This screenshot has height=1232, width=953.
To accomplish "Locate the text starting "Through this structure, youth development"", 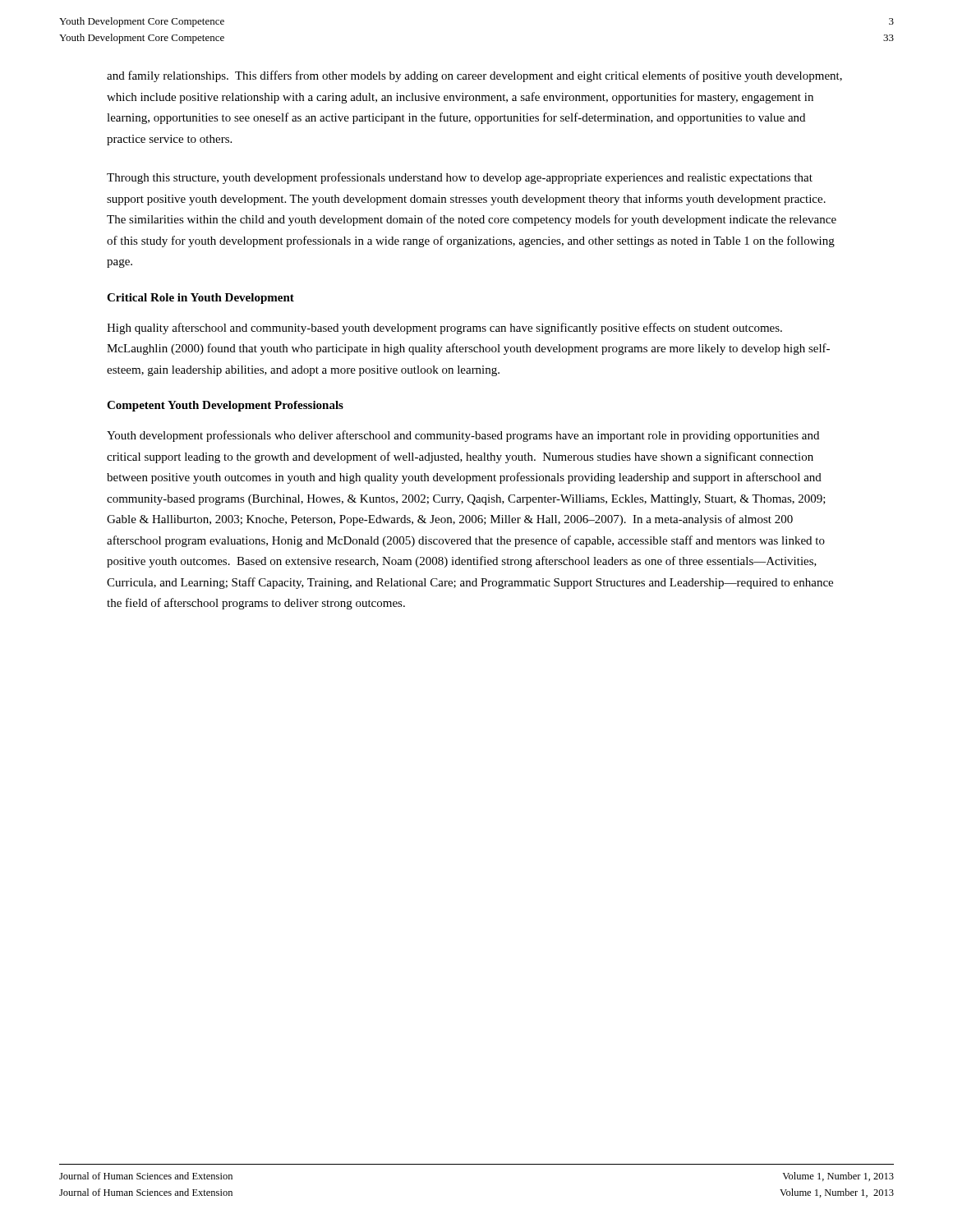I will tap(472, 219).
